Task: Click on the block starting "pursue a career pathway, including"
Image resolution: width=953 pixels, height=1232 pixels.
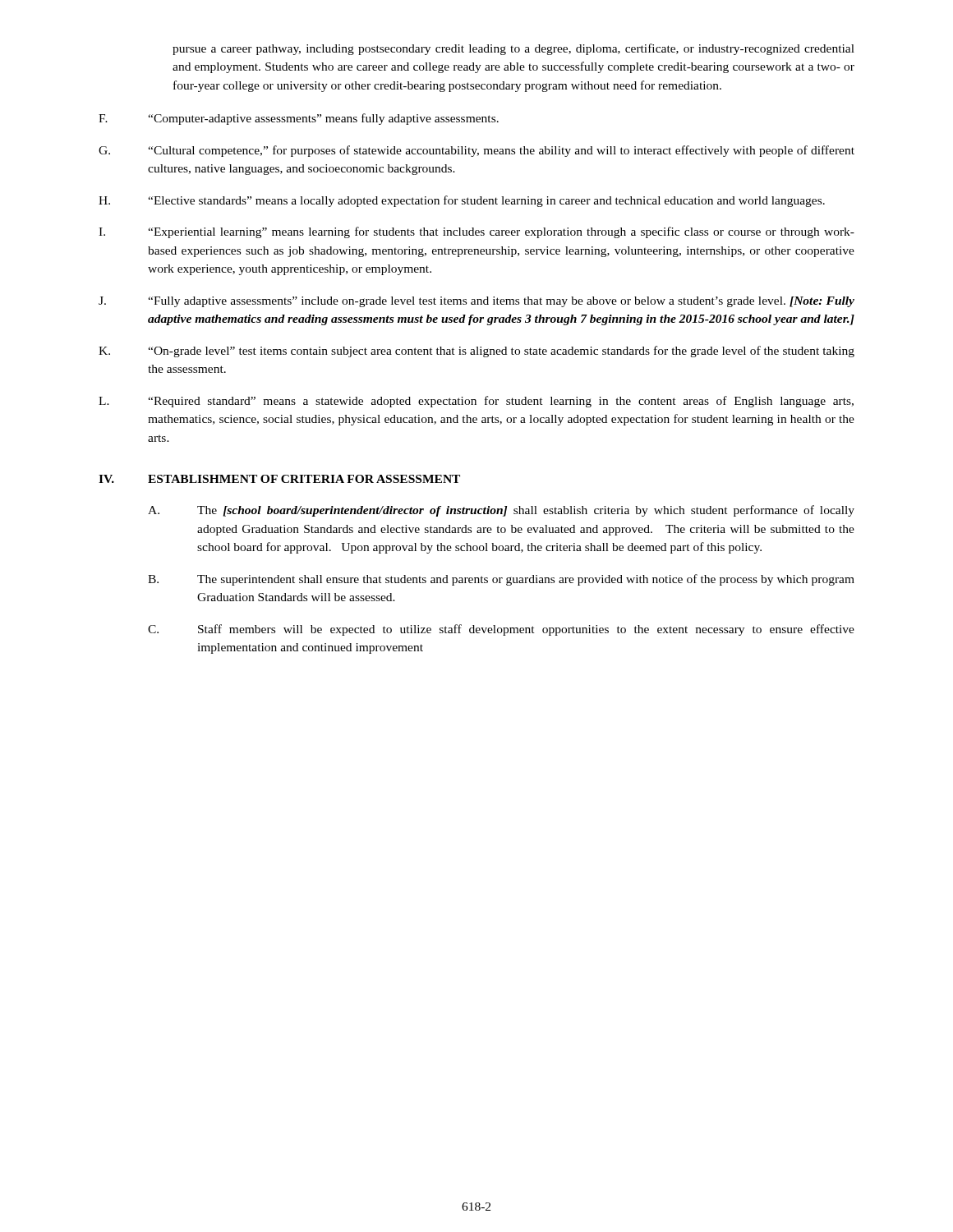Action: pyautogui.click(x=513, y=66)
